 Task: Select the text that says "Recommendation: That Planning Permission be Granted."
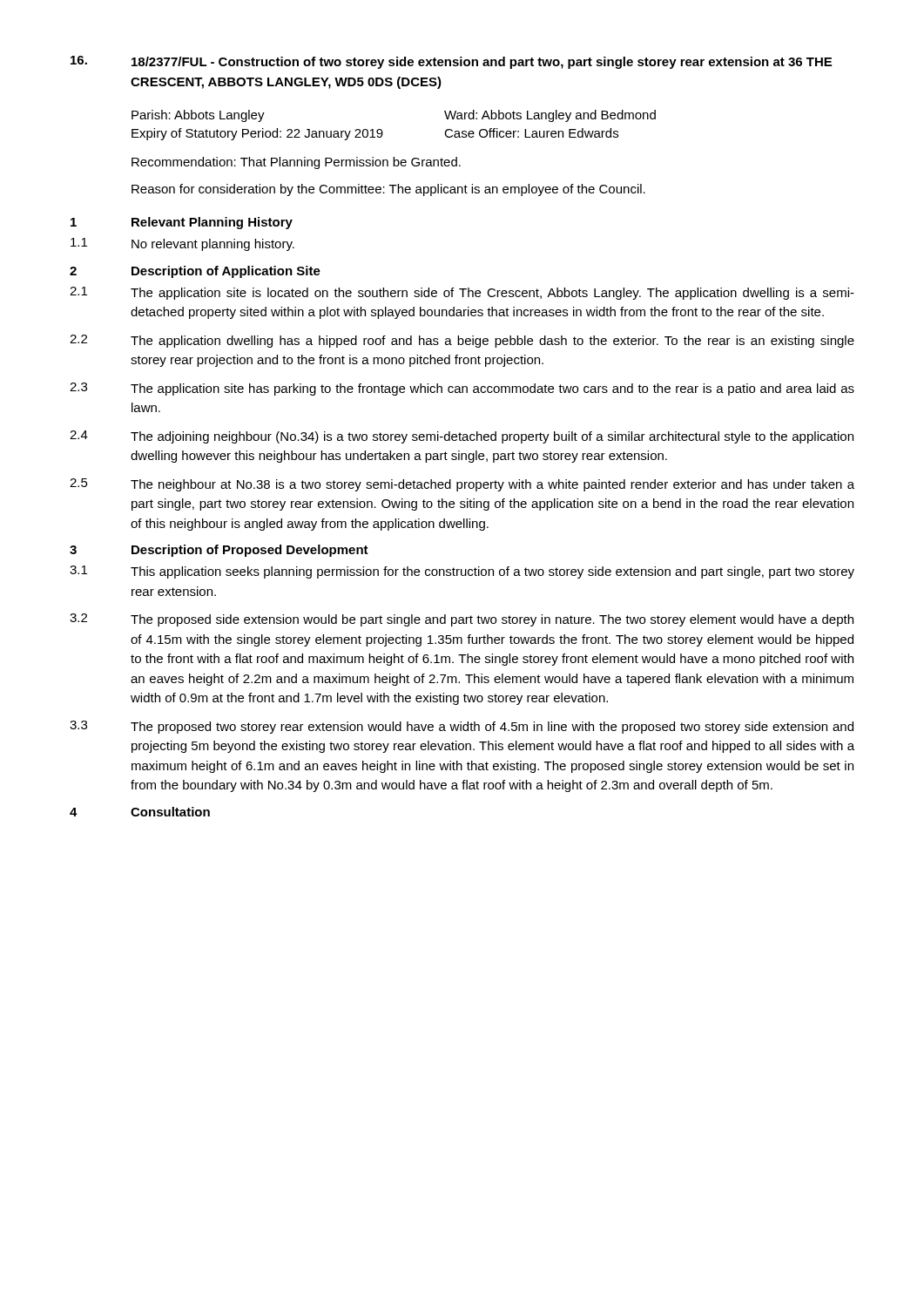(296, 162)
